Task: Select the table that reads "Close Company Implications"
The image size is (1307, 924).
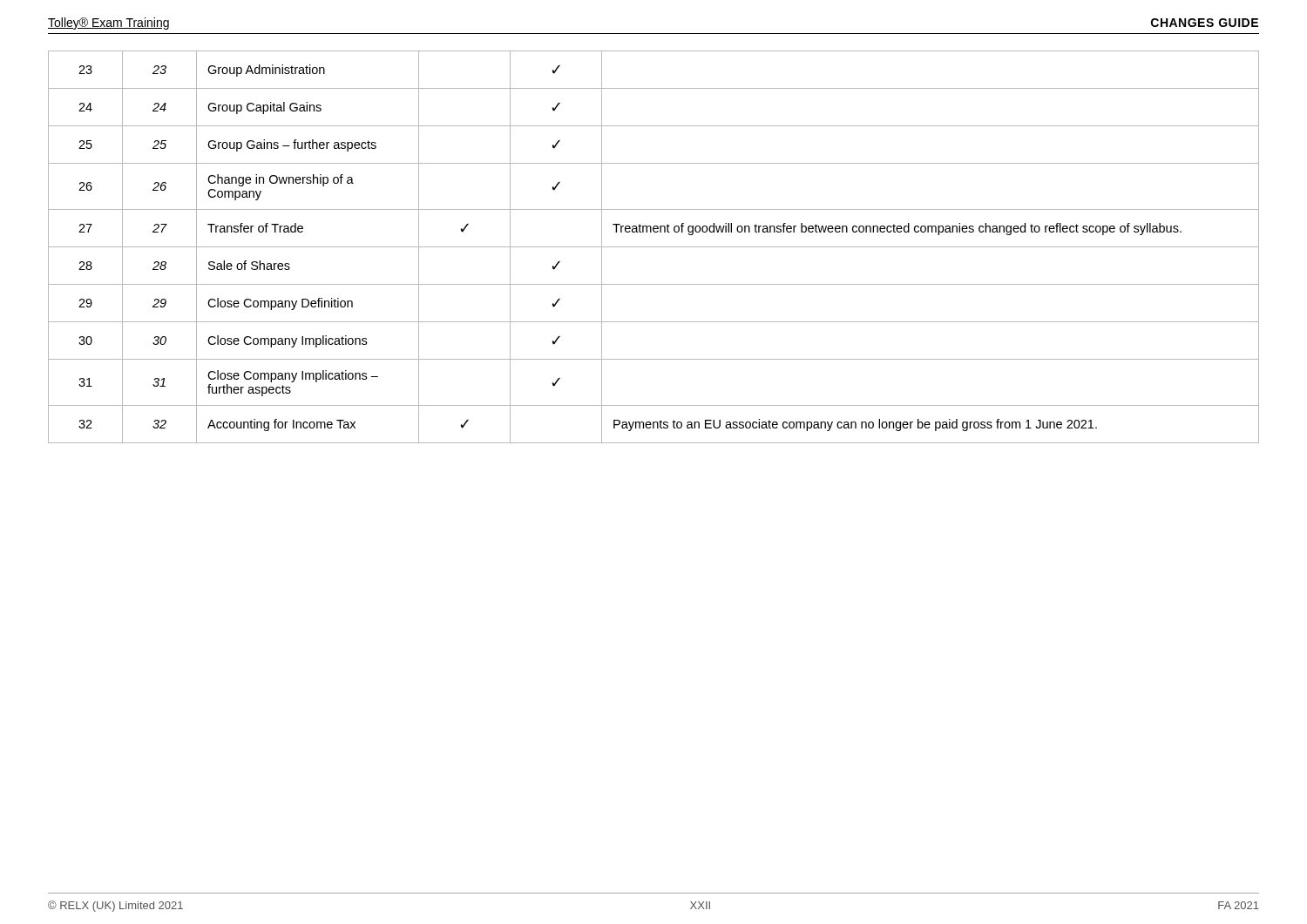Action: click(654, 458)
